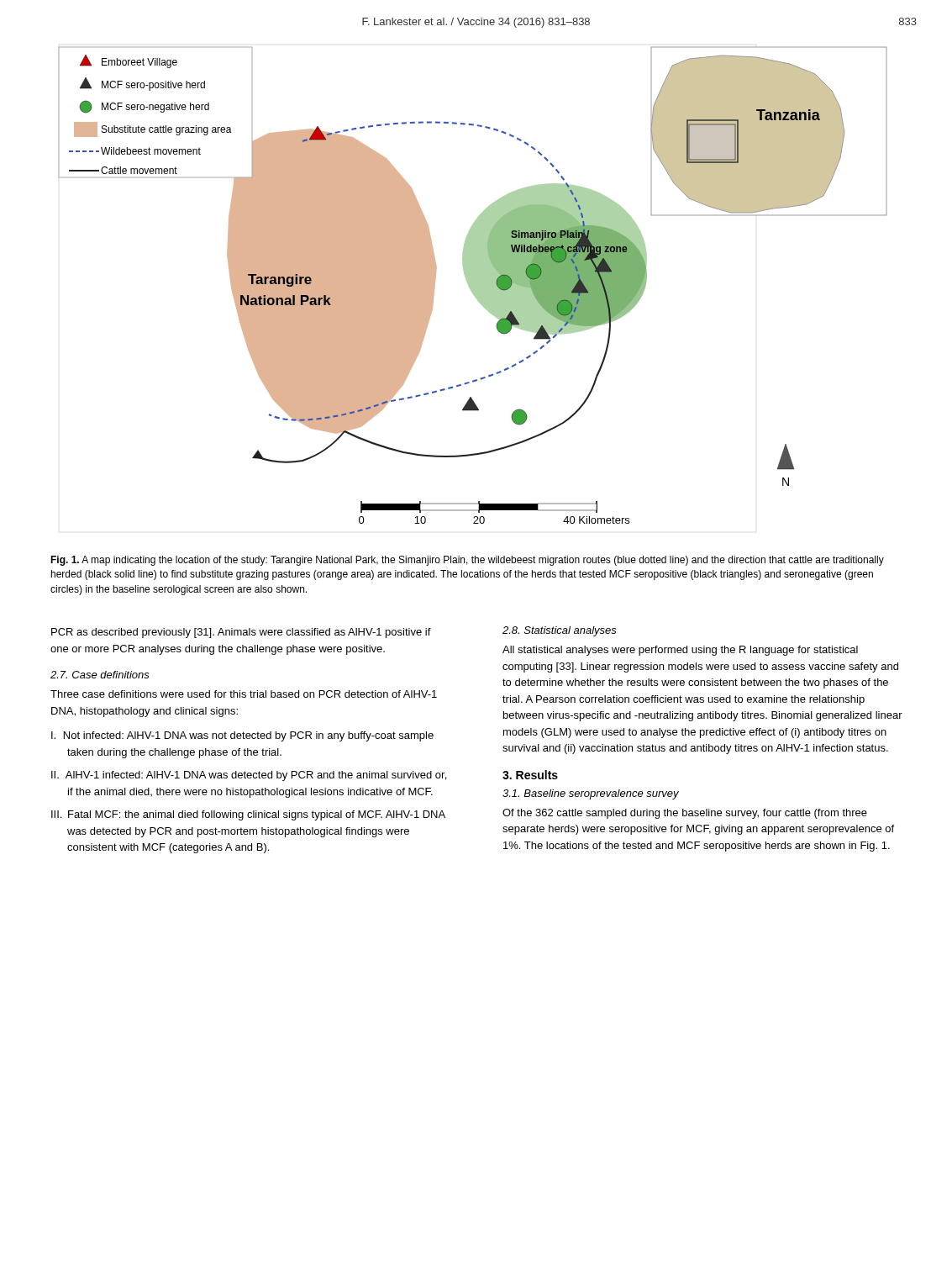Find the section header that reads "3.1. Baseline seroprevalence survey"
The image size is (952, 1261).
pos(591,793)
